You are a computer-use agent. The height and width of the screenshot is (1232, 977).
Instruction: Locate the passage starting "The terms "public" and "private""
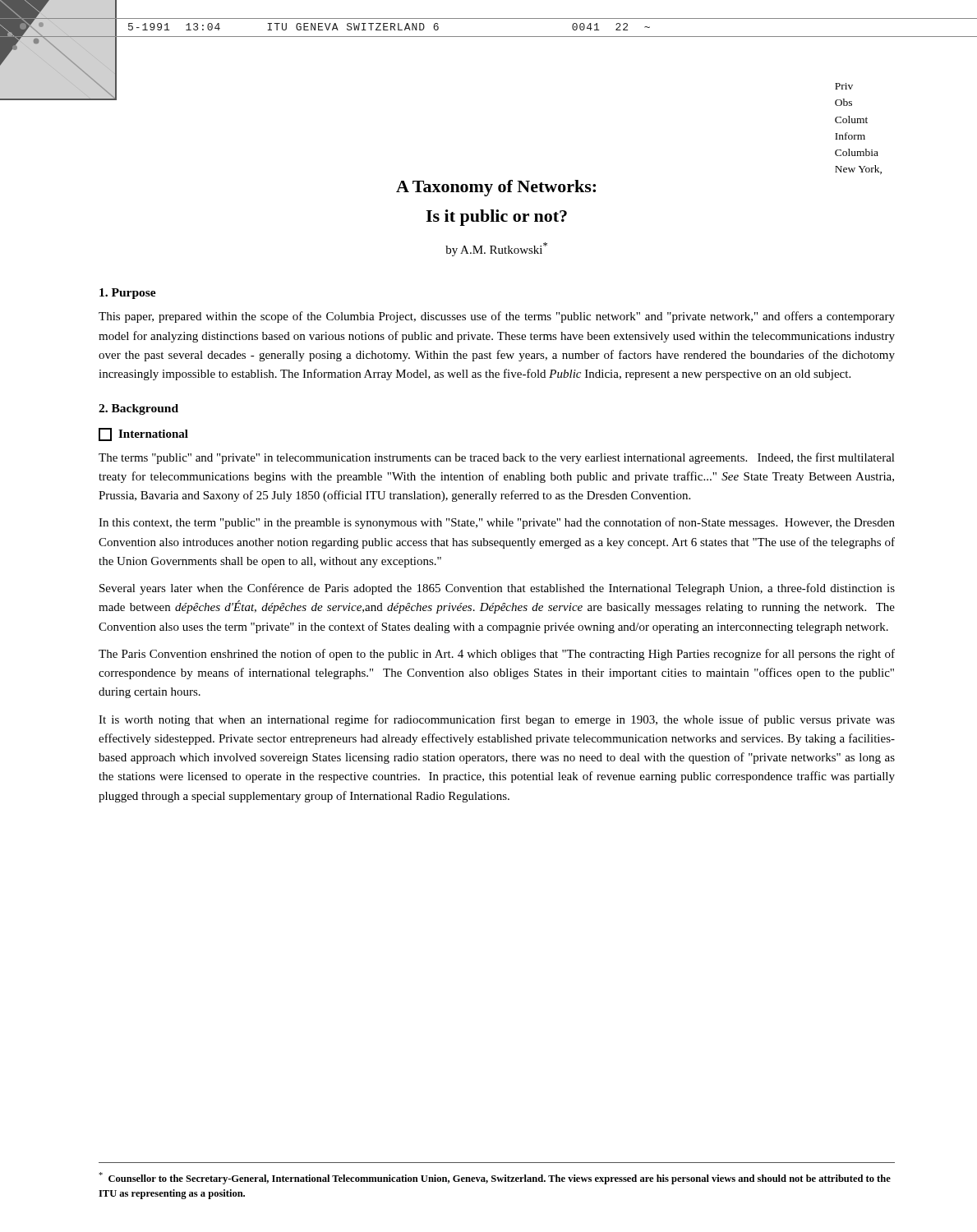[497, 476]
